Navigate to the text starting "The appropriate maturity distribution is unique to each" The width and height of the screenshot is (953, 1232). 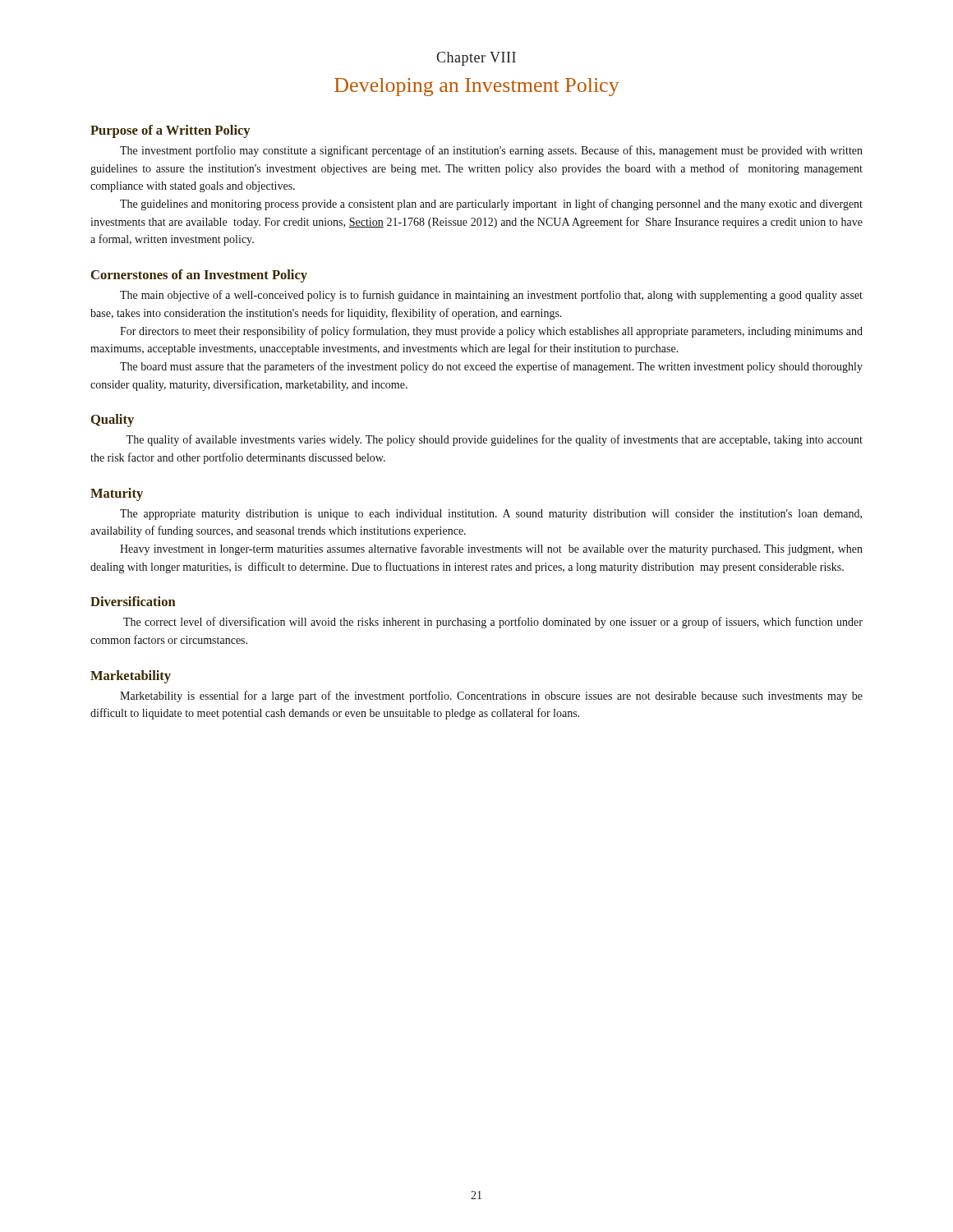[x=476, y=540]
